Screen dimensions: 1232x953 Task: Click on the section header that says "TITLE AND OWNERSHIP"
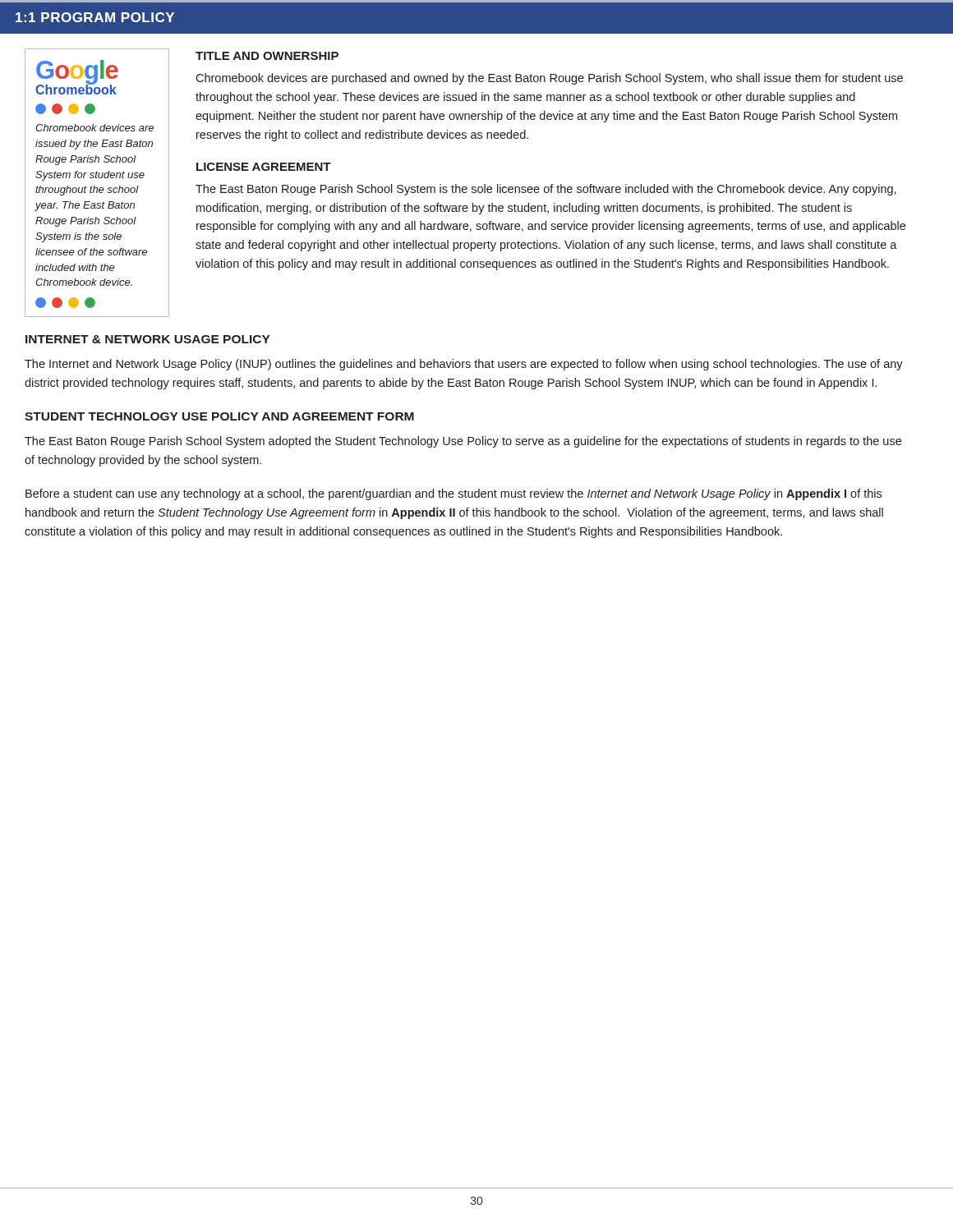[x=267, y=55]
